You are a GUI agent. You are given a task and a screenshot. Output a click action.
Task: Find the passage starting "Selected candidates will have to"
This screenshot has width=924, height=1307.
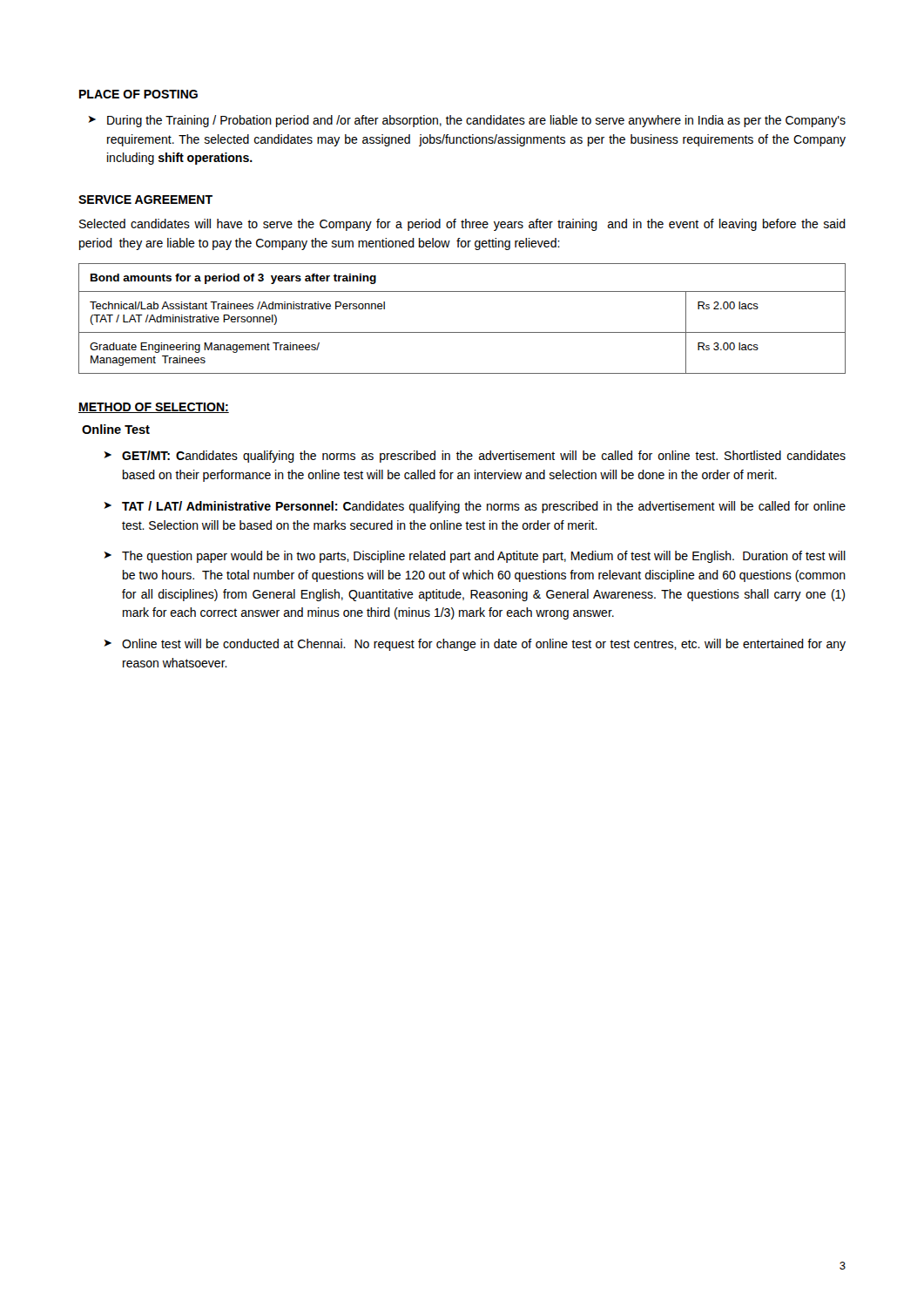coord(462,233)
